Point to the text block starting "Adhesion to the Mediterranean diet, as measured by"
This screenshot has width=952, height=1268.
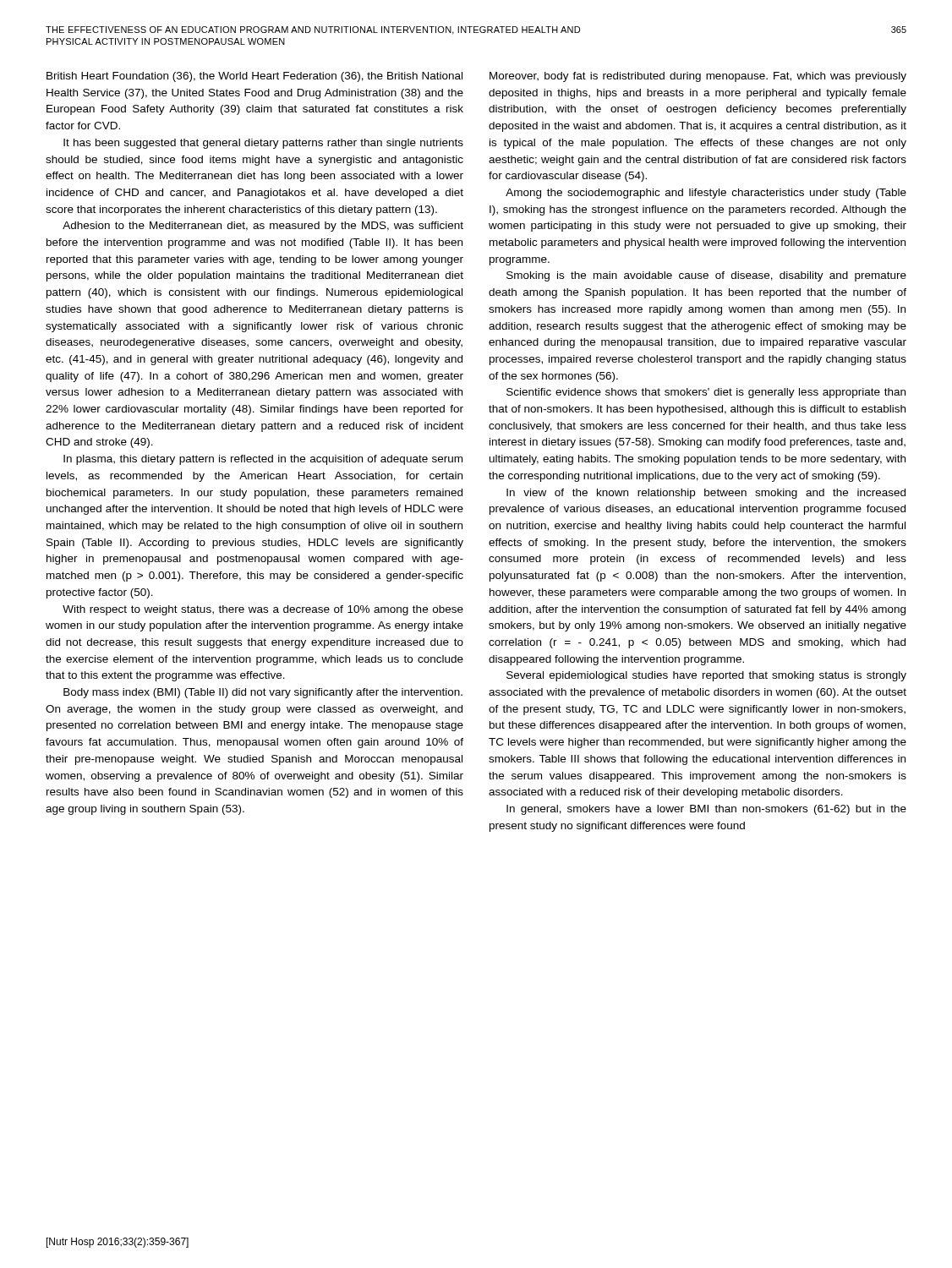255,334
